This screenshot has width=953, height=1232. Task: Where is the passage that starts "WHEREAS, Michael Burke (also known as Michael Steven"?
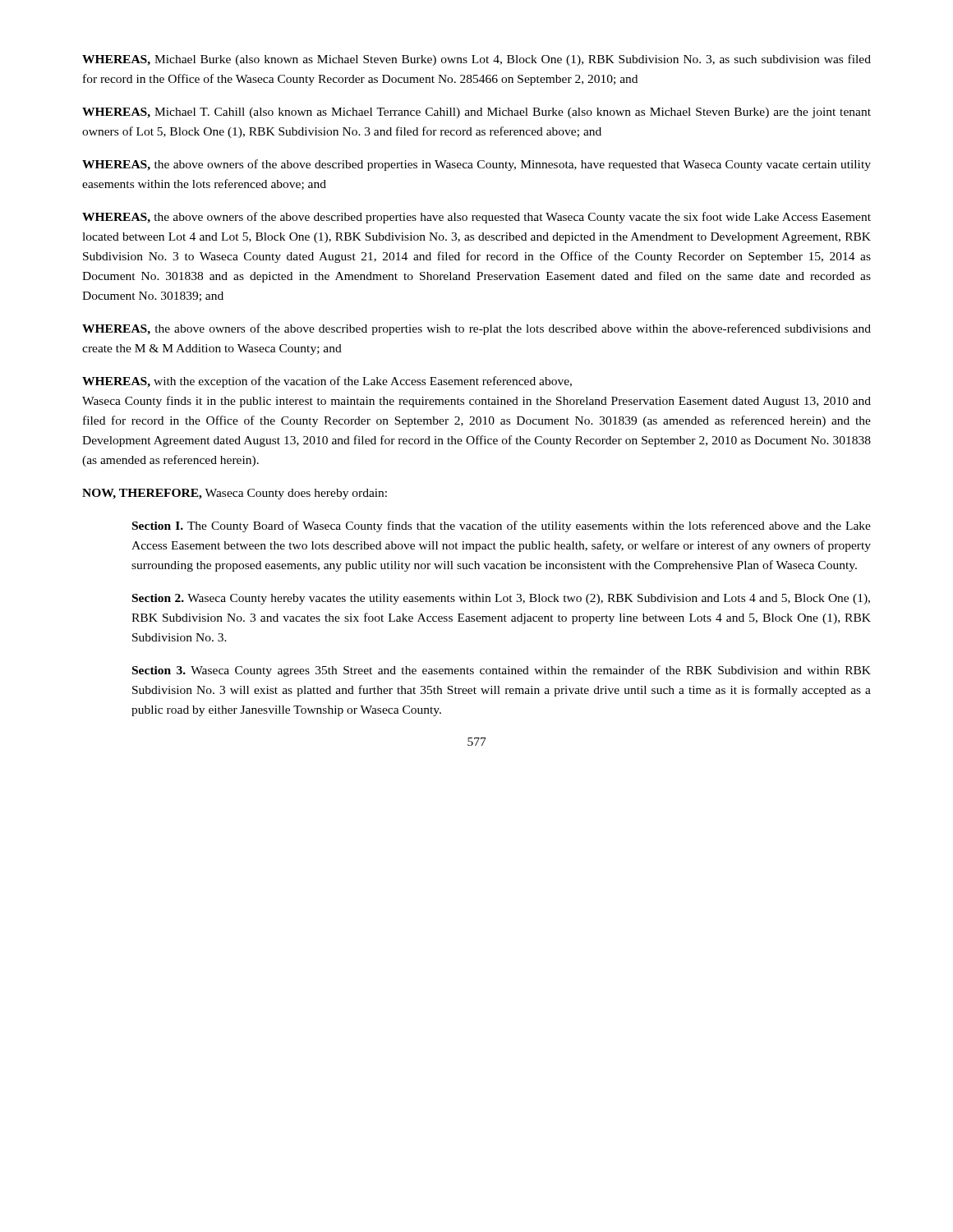click(x=476, y=69)
